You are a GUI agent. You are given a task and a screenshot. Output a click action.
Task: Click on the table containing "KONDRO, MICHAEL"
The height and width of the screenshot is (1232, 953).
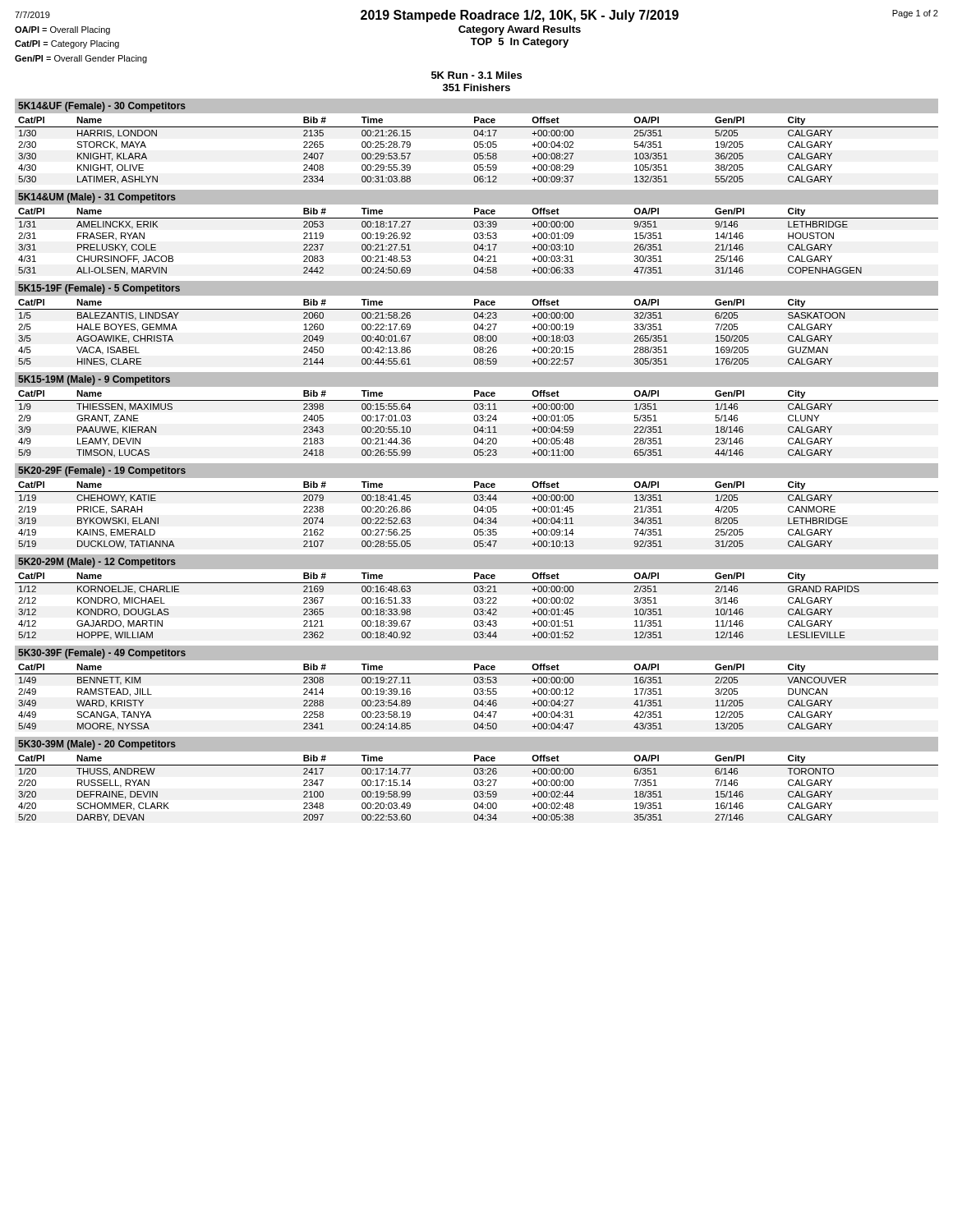476,605
